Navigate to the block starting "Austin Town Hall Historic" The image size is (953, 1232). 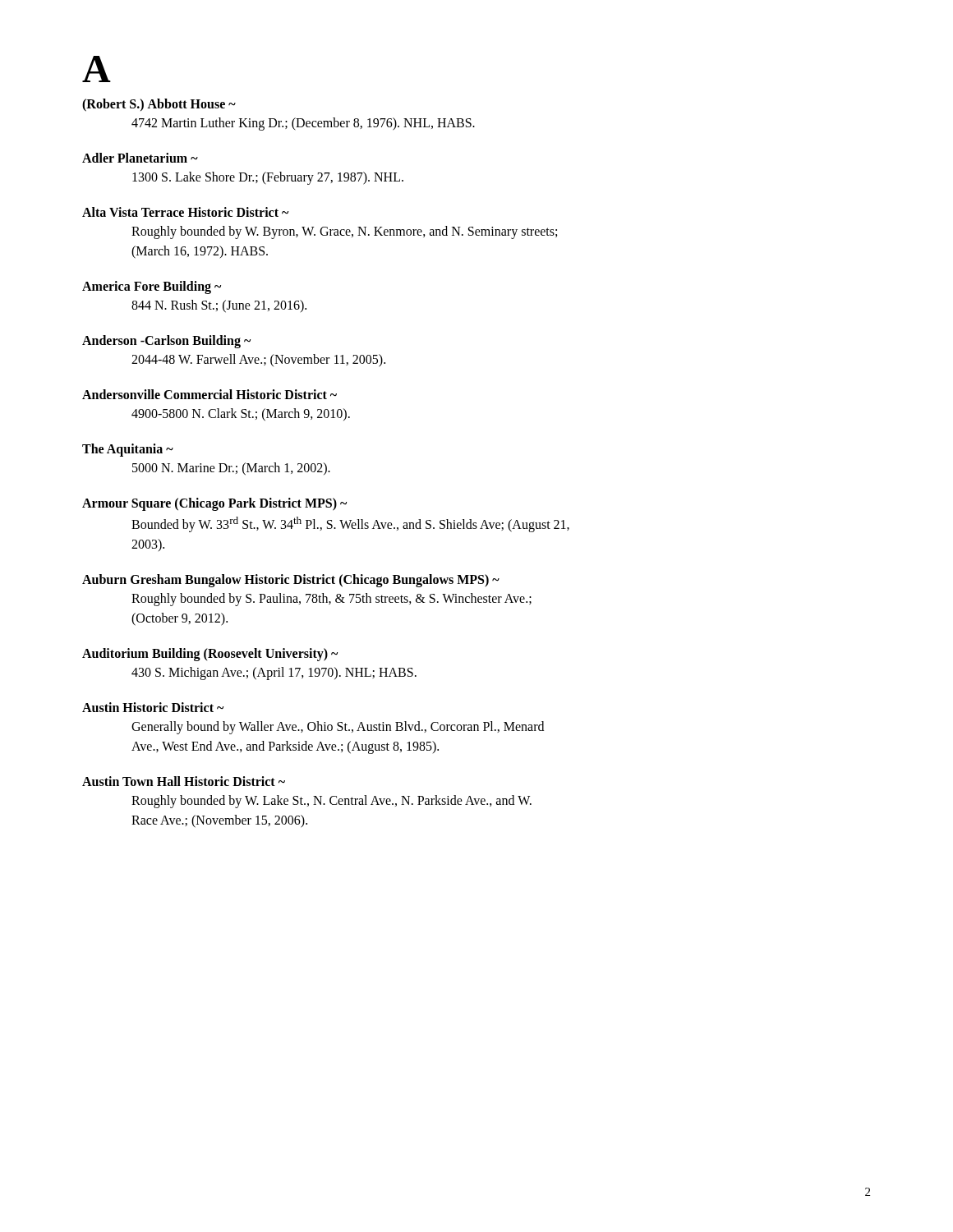click(476, 803)
